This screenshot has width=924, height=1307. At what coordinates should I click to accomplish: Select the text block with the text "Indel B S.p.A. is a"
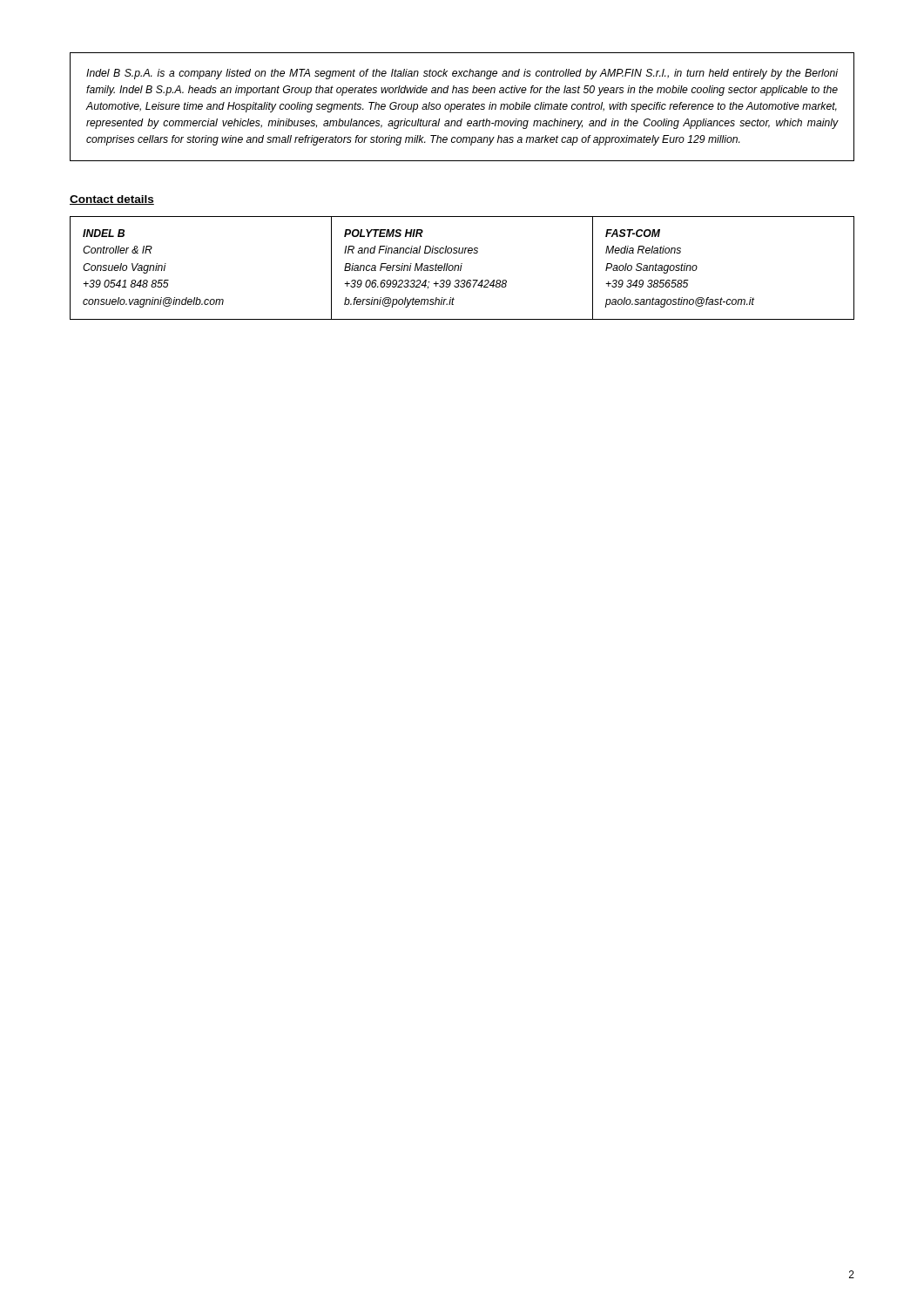point(462,107)
